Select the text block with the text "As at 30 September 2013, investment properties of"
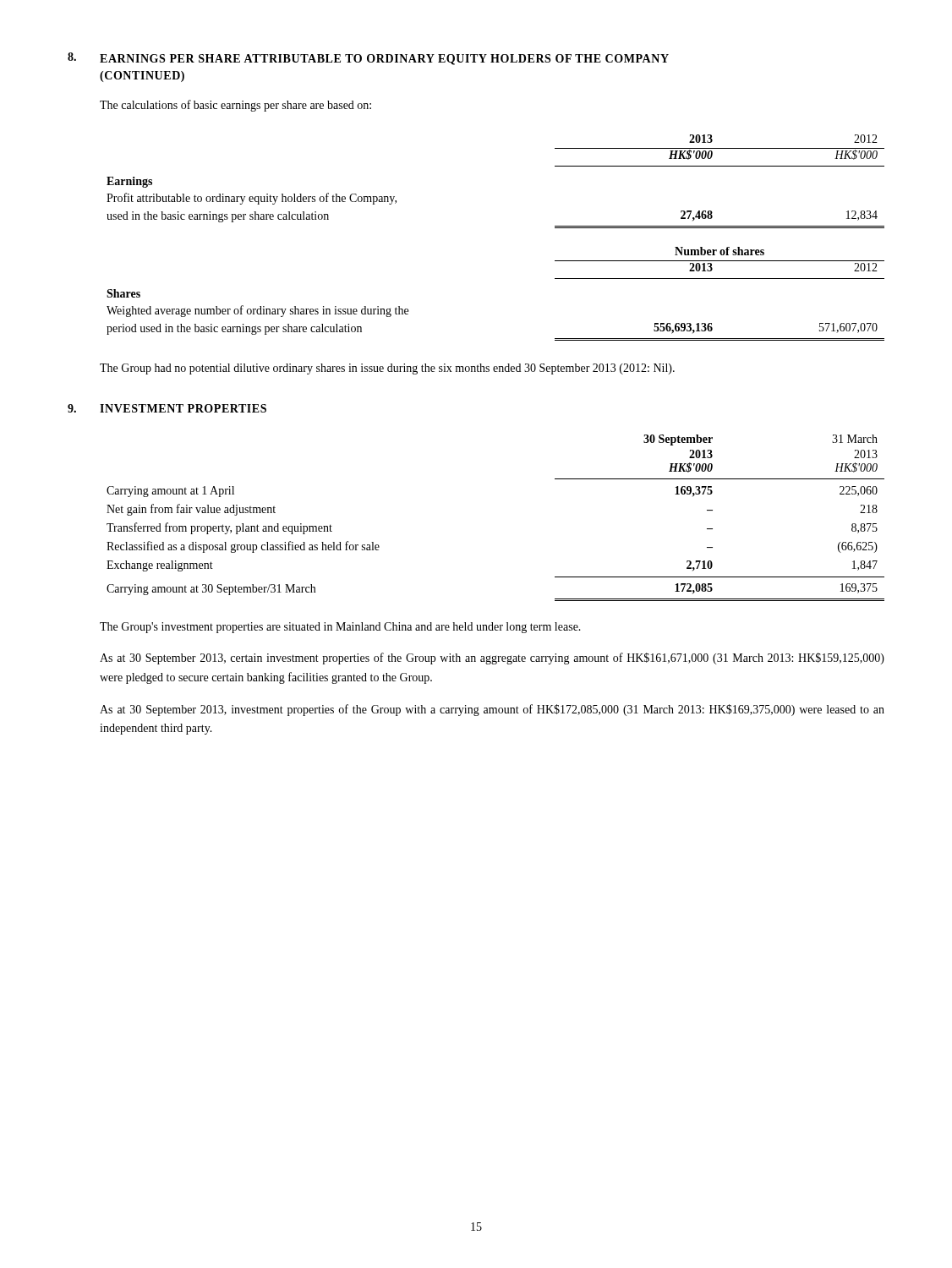The height and width of the screenshot is (1268, 952). click(492, 719)
